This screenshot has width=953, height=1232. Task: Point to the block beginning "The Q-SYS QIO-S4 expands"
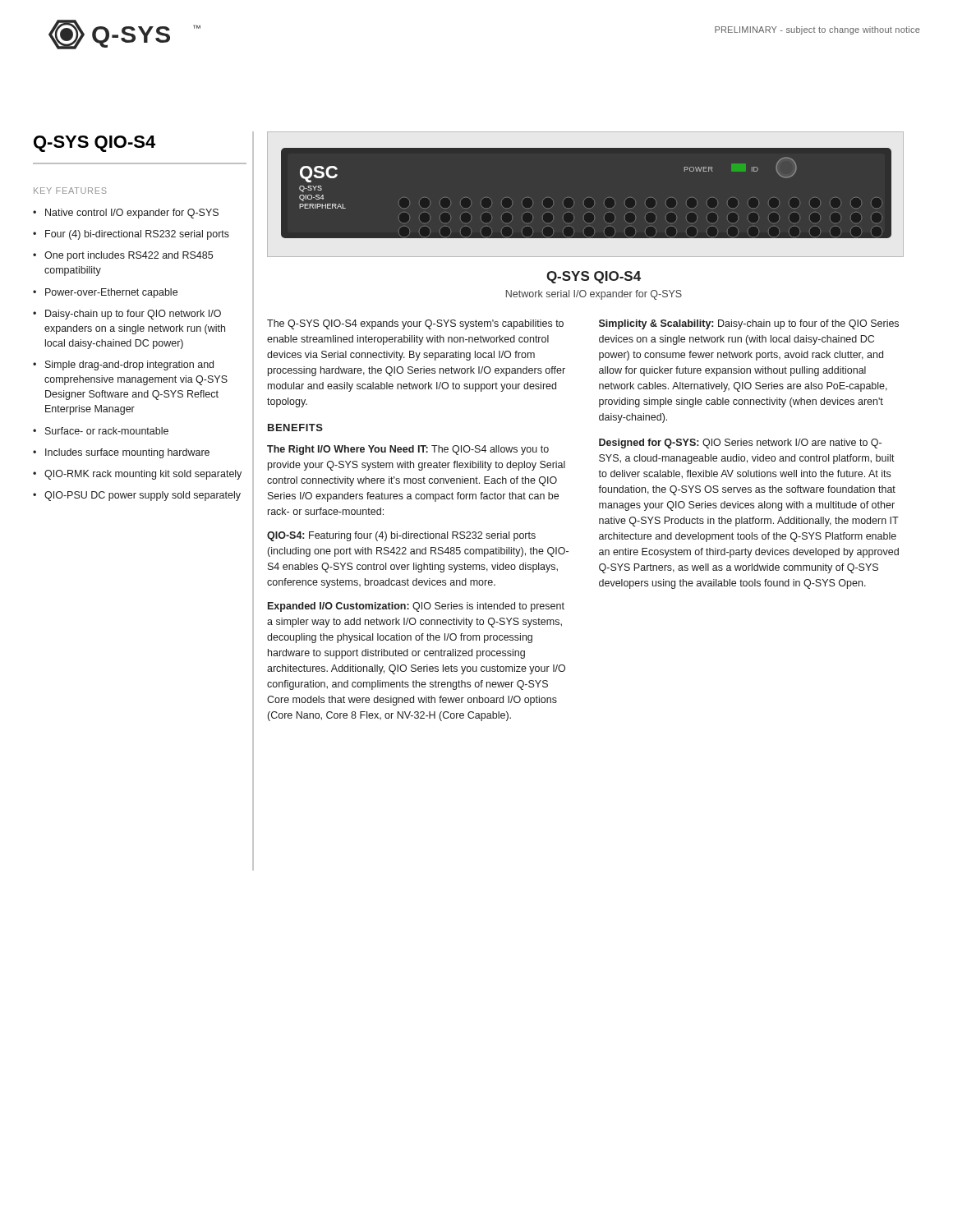[x=416, y=363]
